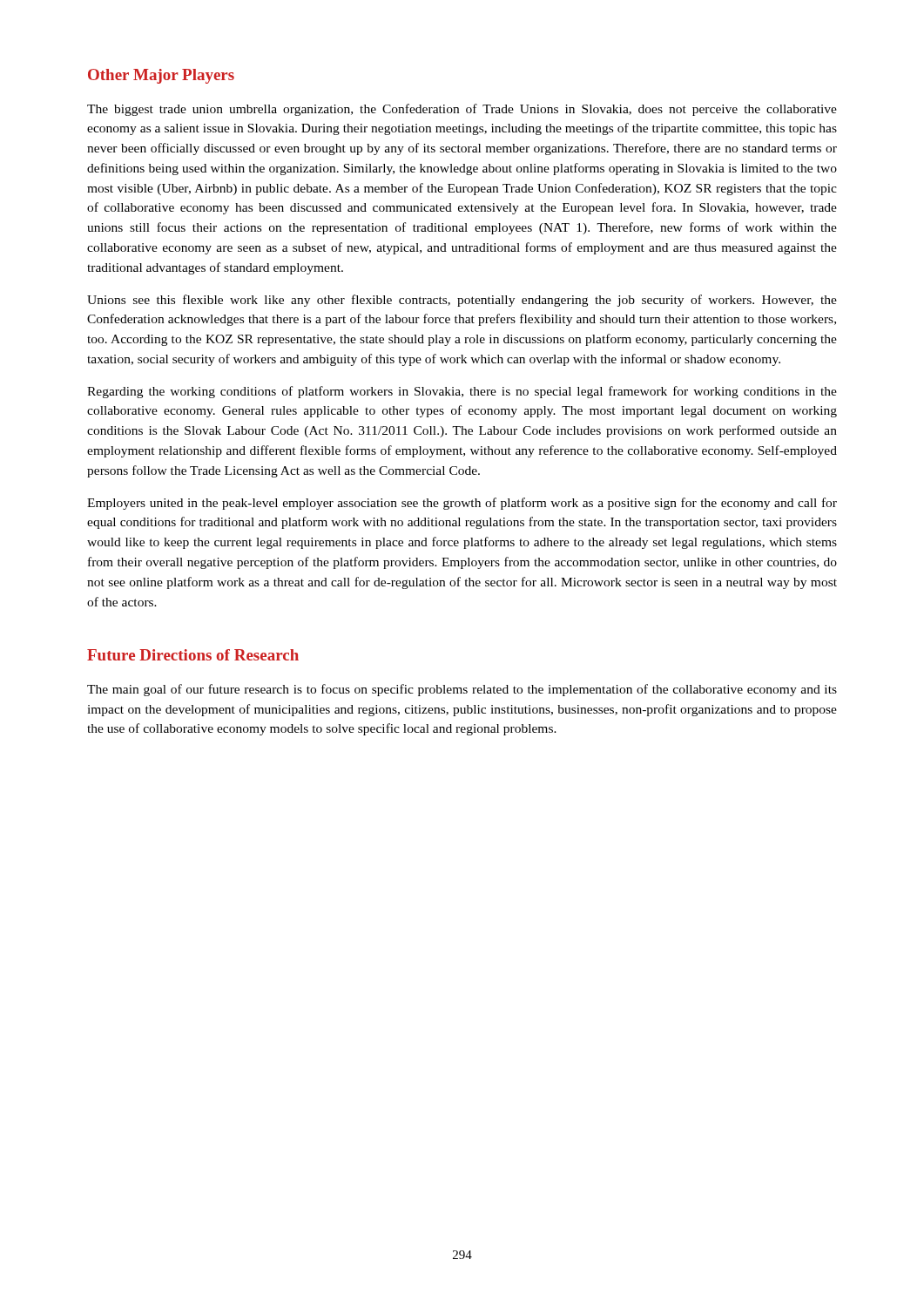924x1307 pixels.
Task: Find the text block containing "Regarding the working conditions"
Action: coord(462,430)
